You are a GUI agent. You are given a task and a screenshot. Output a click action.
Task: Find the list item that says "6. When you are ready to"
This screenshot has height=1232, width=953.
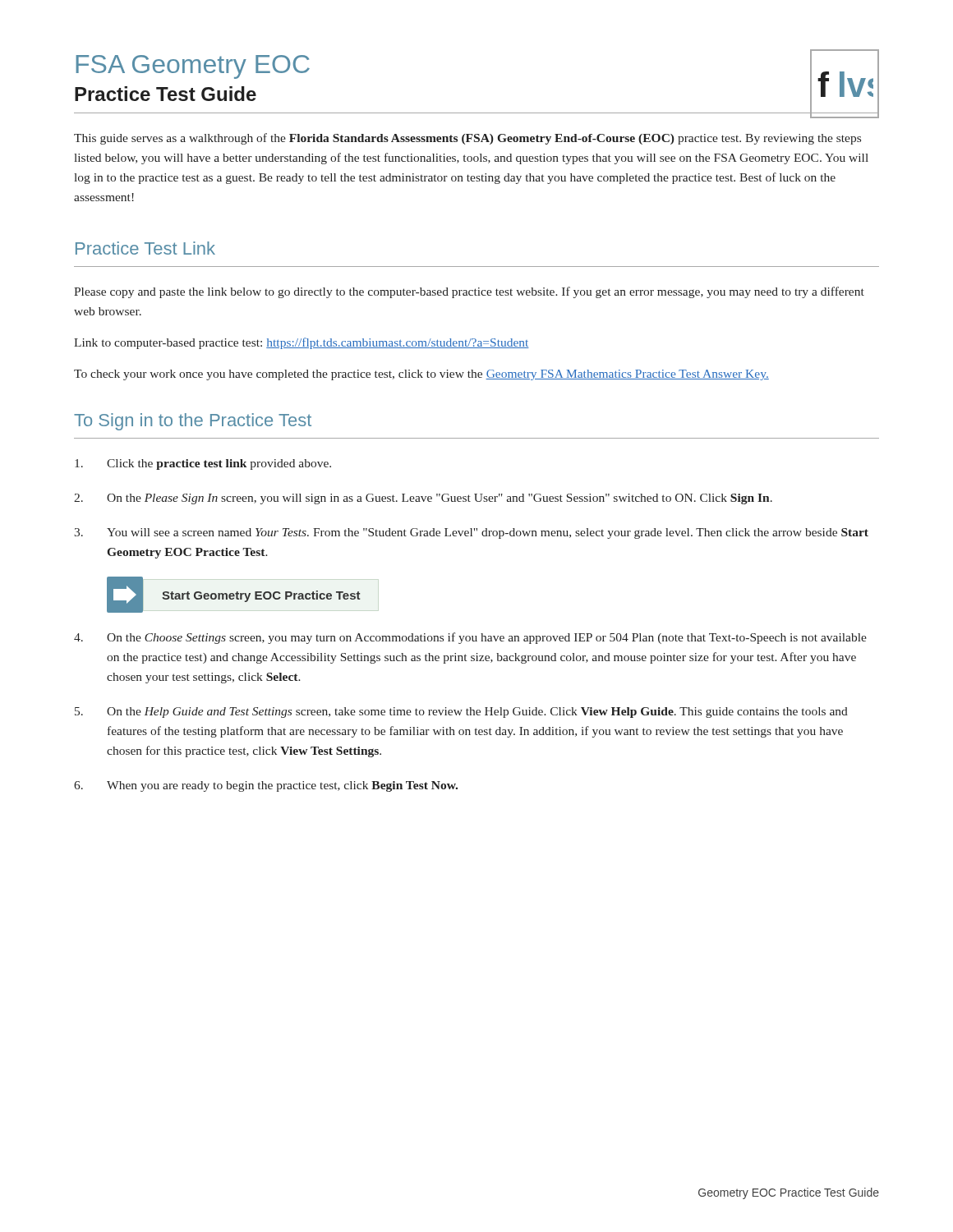[266, 786]
